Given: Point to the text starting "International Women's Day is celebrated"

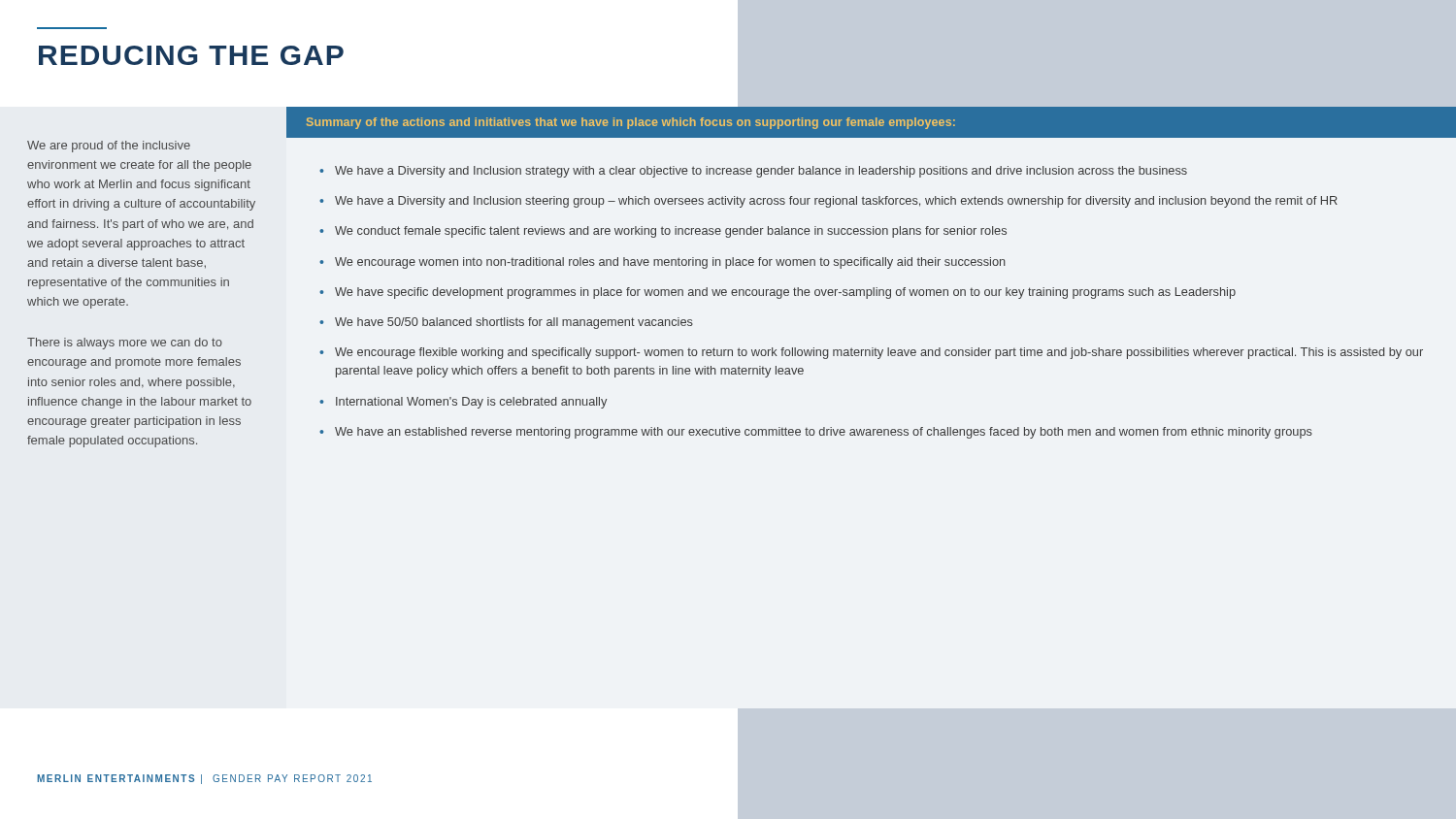Looking at the screenshot, I should pyautogui.click(x=471, y=401).
